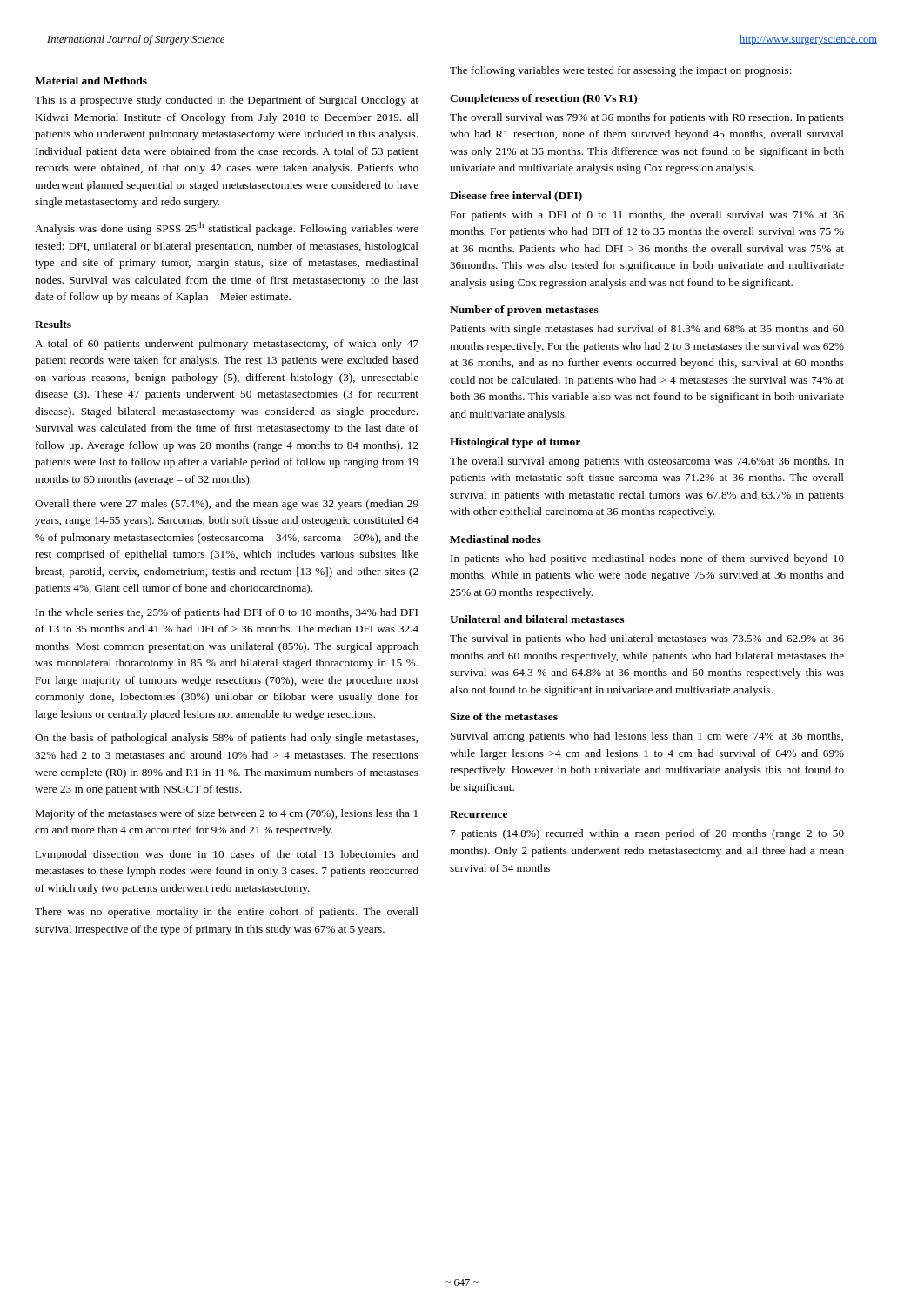Viewport: 924px width, 1305px height.
Task: Select the text block containing "7 patients (14.8%)"
Action: tap(647, 851)
